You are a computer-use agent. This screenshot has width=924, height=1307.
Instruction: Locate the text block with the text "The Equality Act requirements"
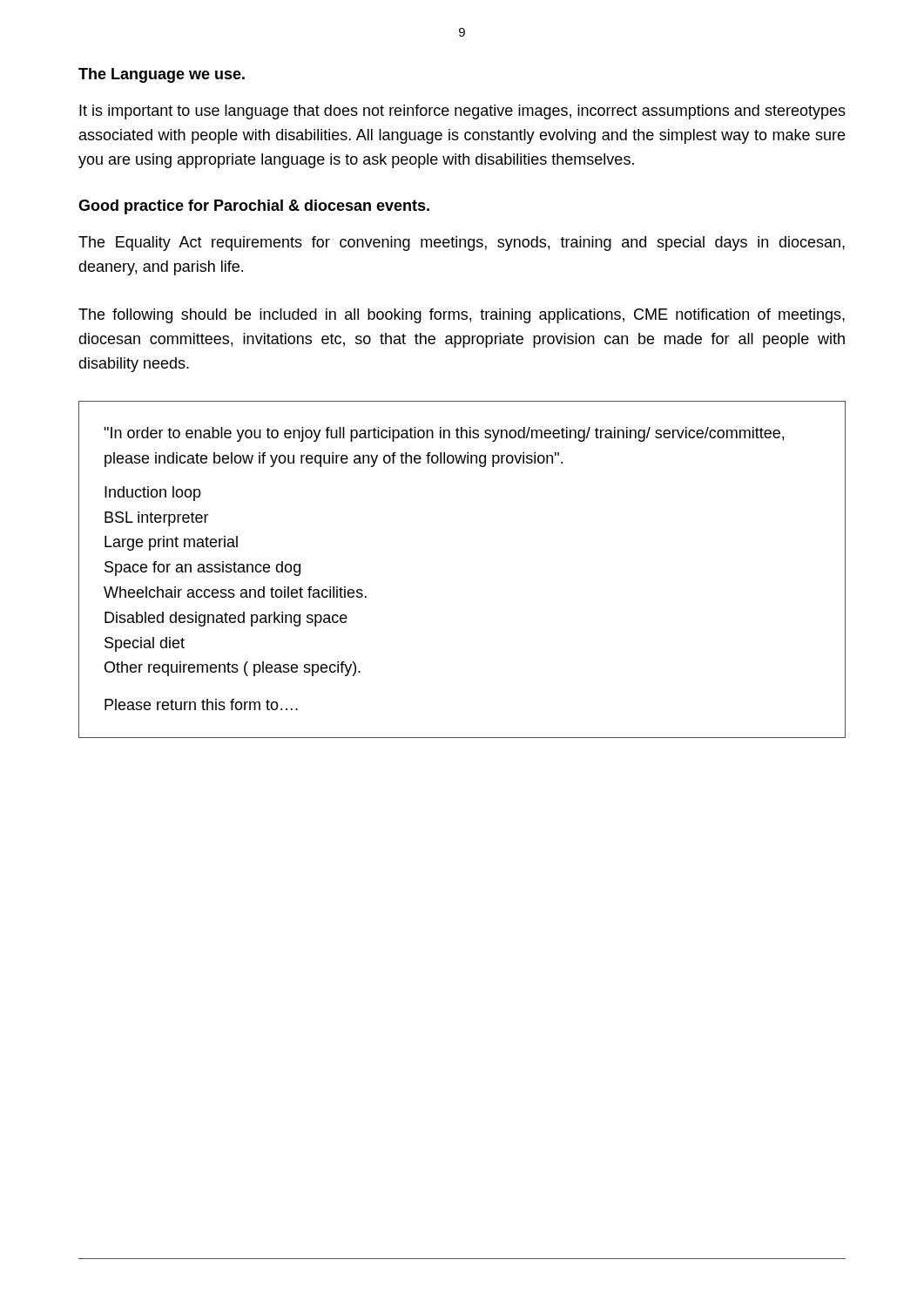coord(462,254)
